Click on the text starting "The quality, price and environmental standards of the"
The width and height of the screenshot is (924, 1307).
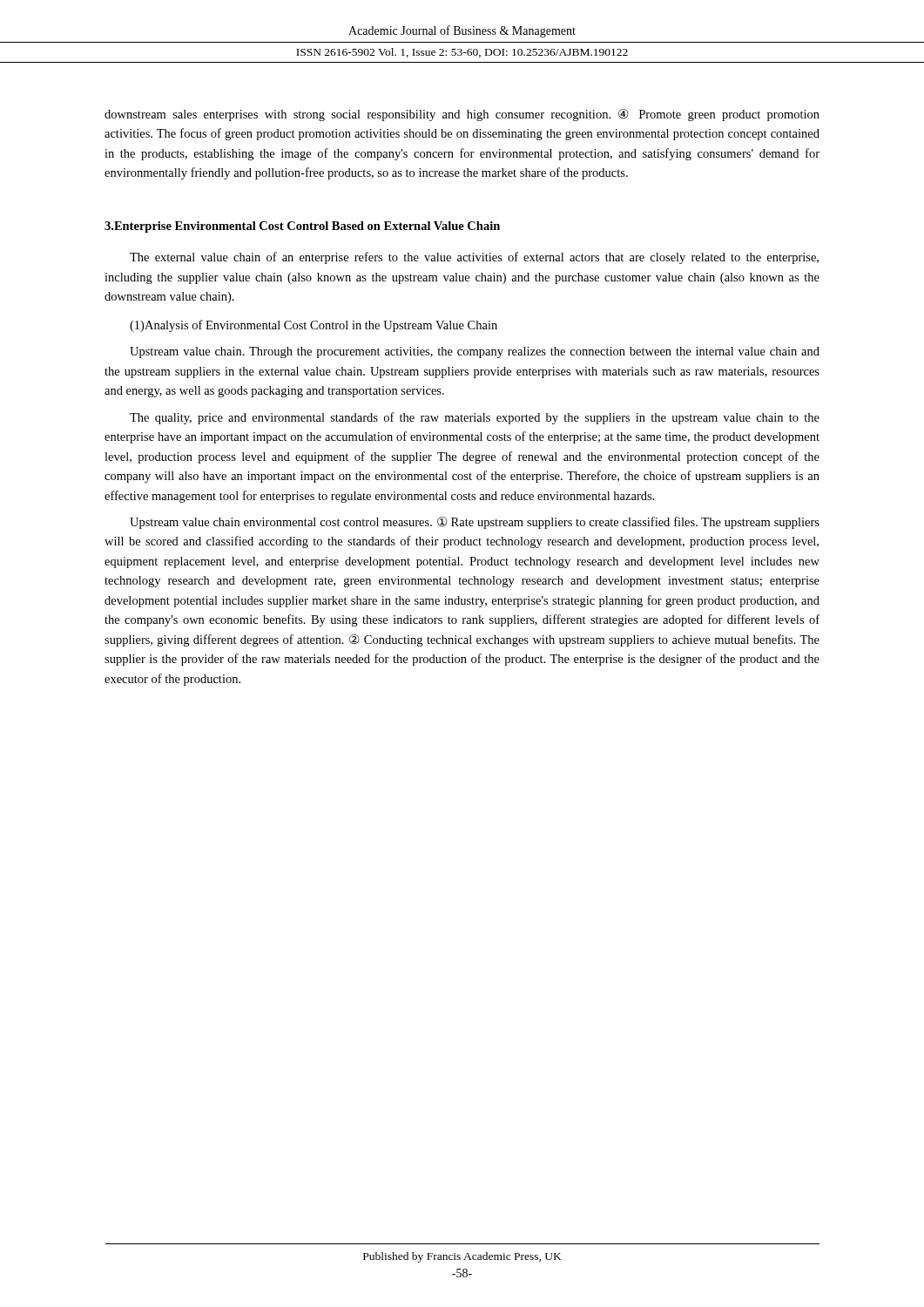pos(462,456)
